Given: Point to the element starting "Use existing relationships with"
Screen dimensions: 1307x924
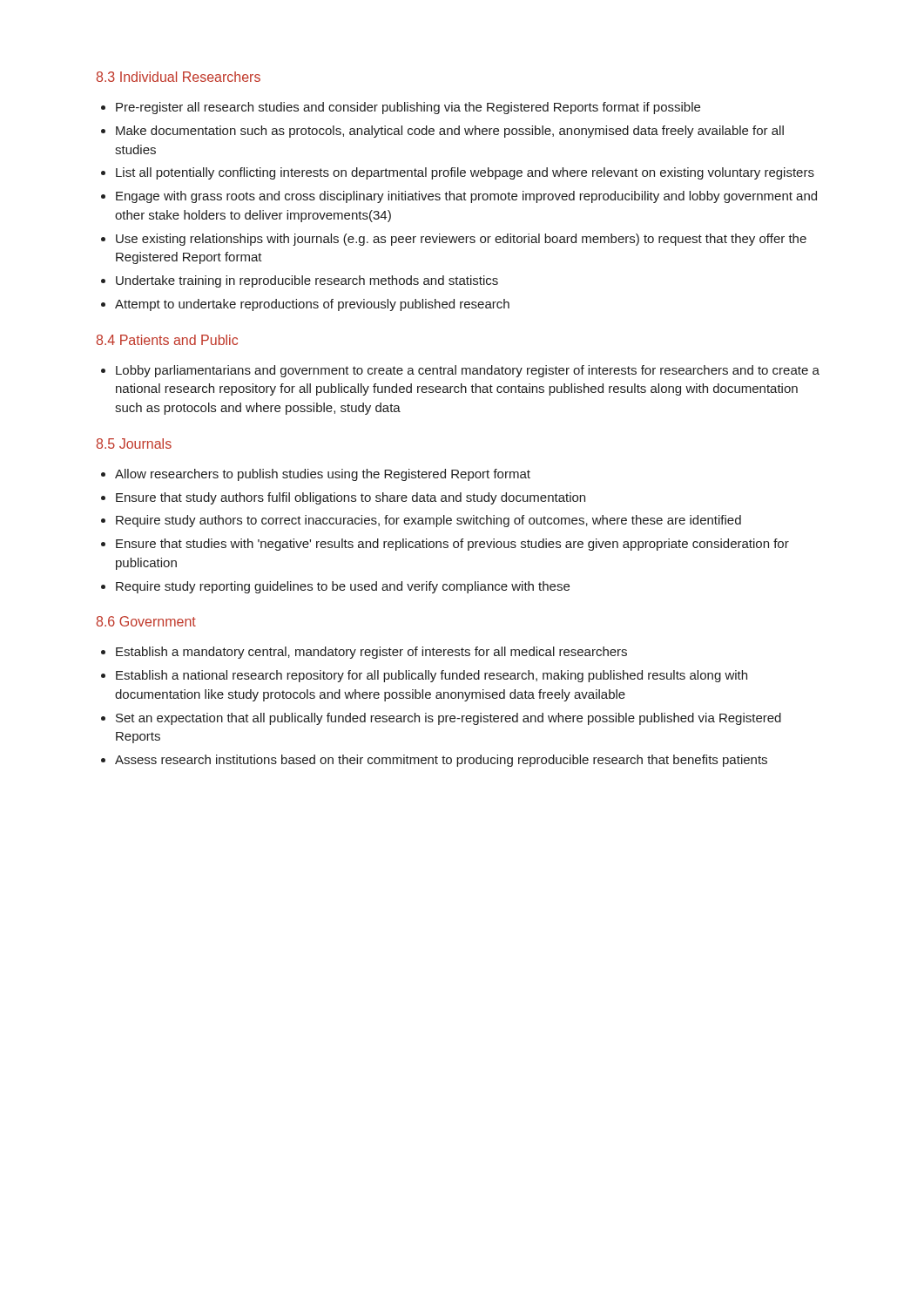Looking at the screenshot, I should [461, 247].
